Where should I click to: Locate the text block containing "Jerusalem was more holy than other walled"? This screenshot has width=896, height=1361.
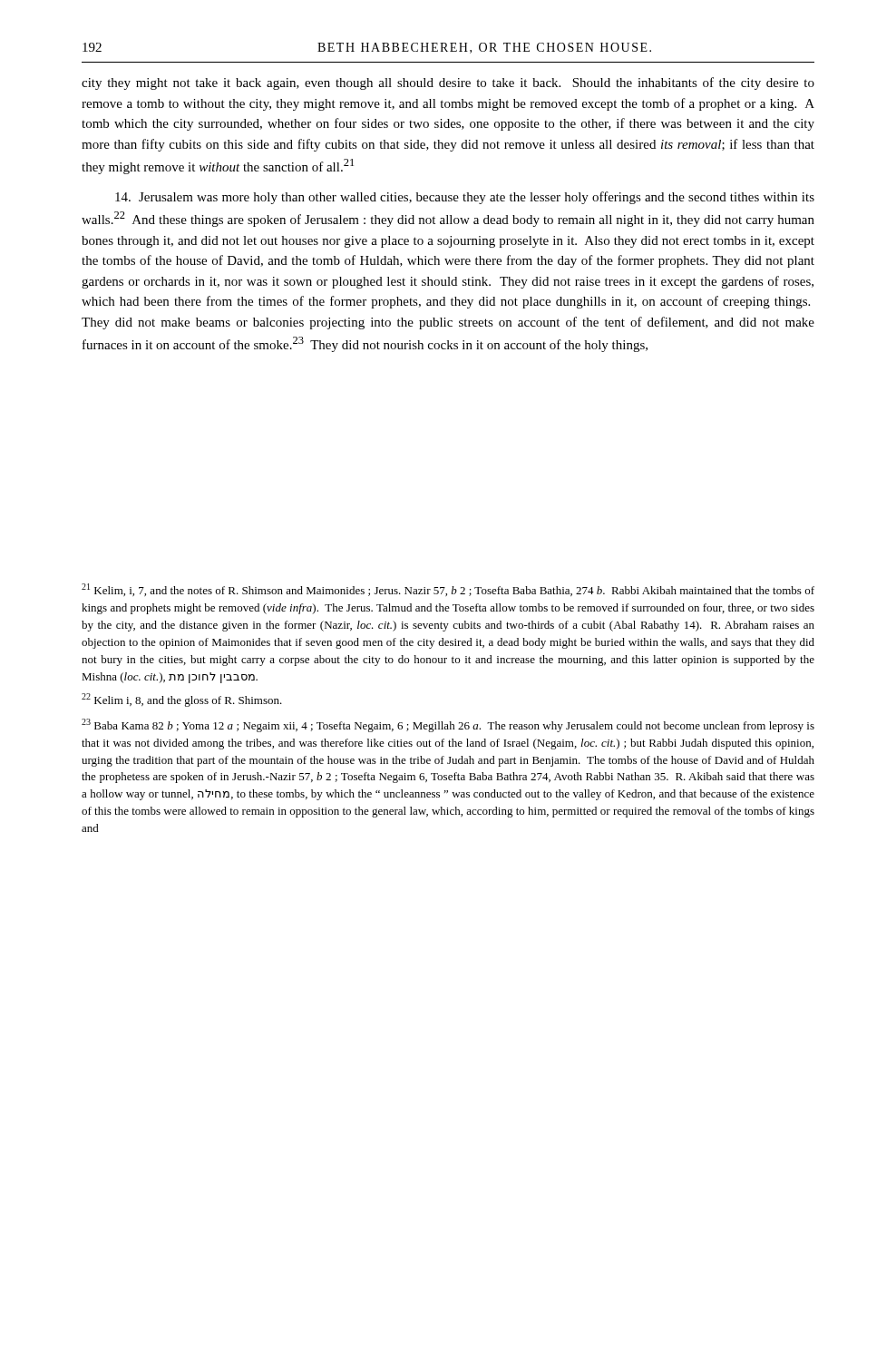[x=448, y=271]
